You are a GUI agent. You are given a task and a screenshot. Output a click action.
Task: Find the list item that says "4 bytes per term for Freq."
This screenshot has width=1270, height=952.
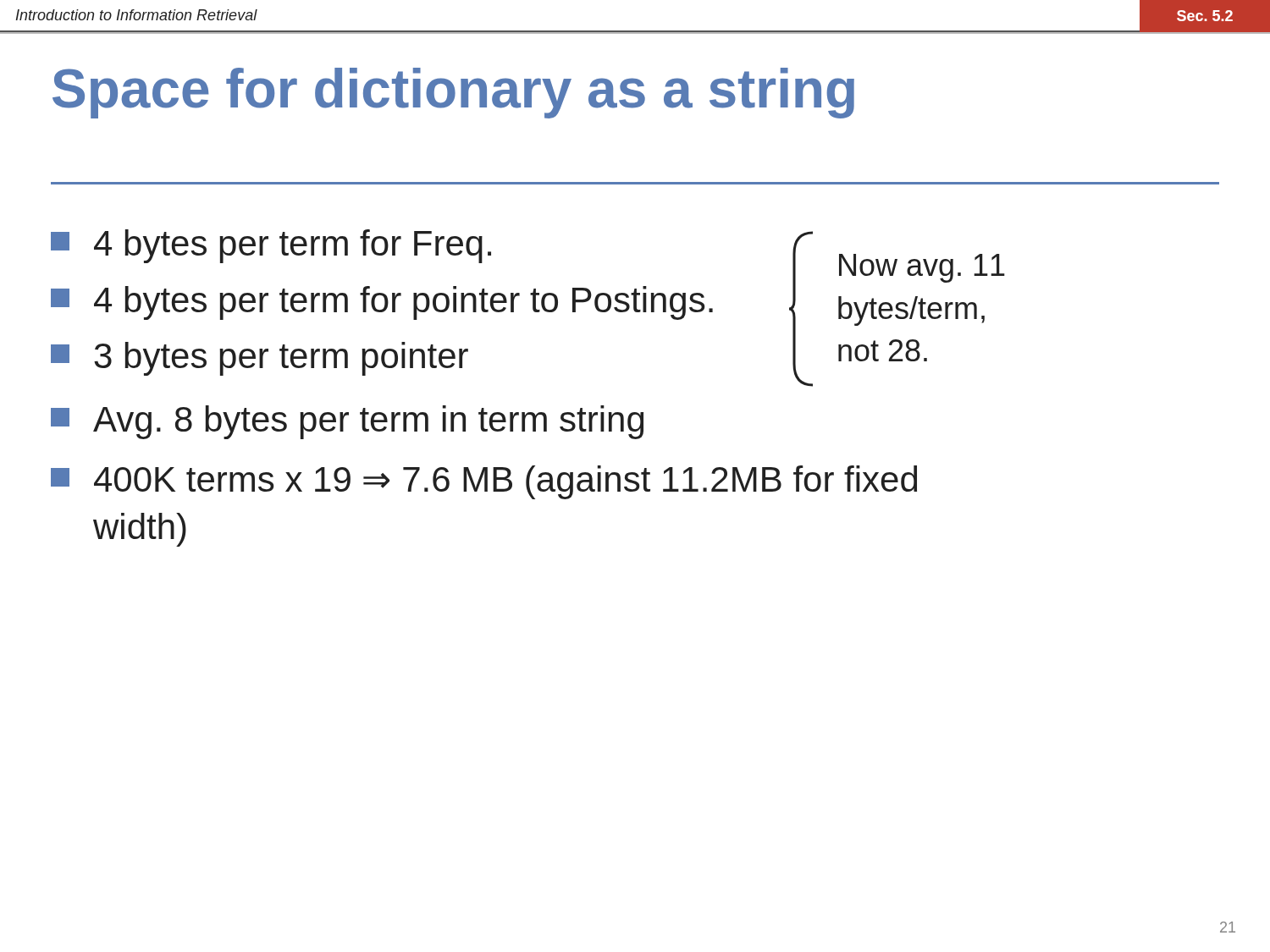pos(263,248)
